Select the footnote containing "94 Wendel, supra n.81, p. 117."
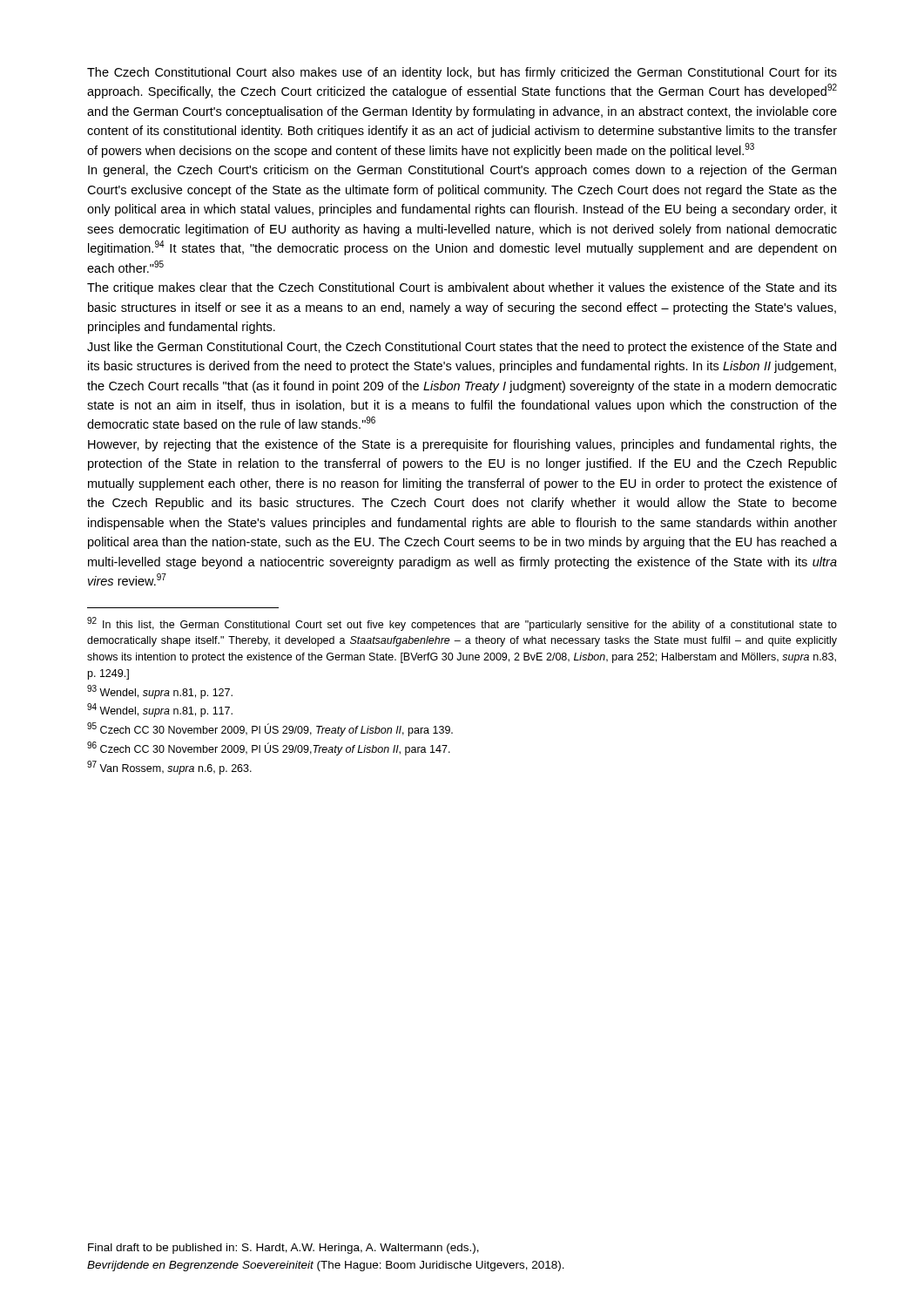This screenshot has height=1307, width=924. (x=160, y=710)
